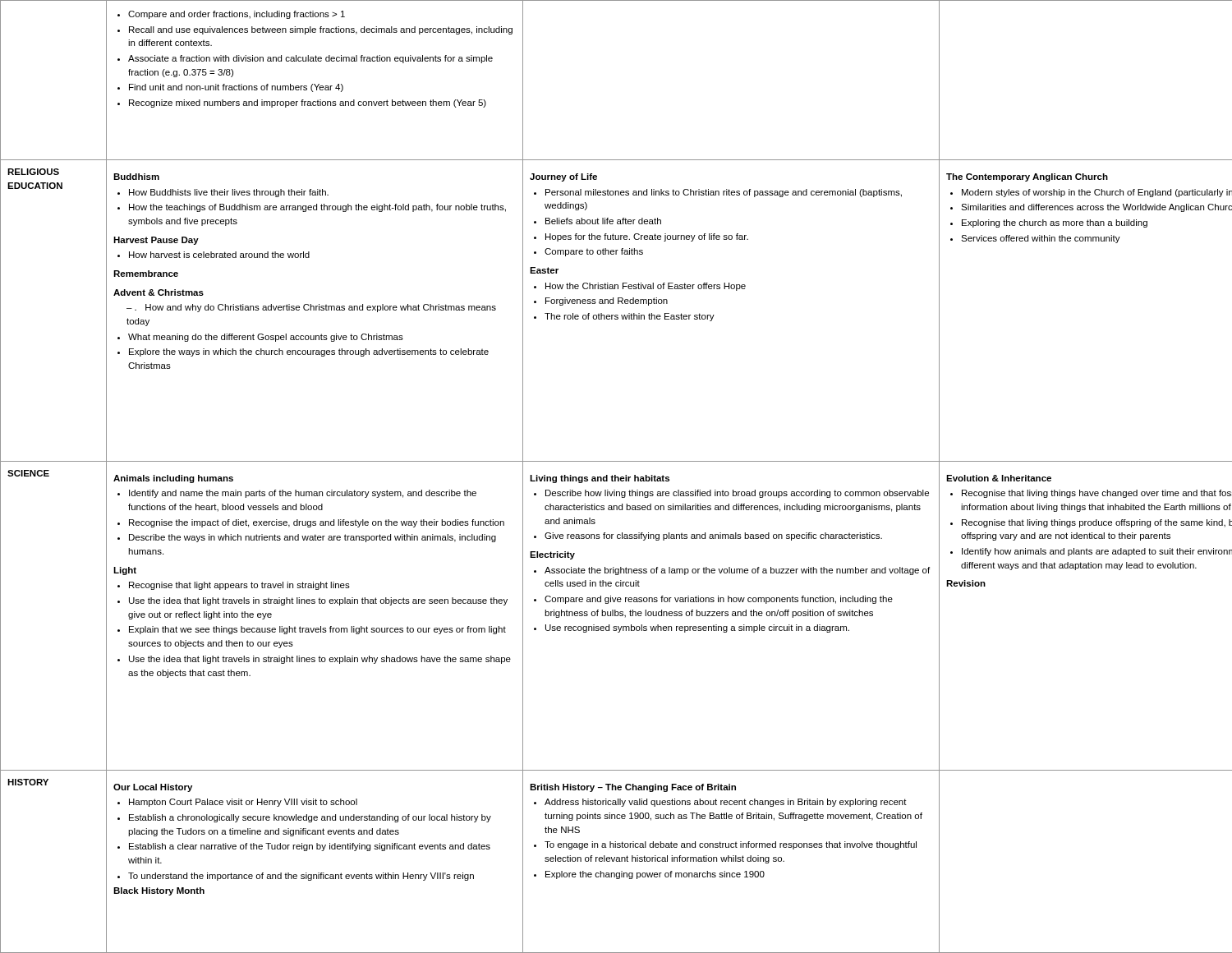Locate the block of text that opens with "The Contemporary Anglican Church Modern styles of worship"
The height and width of the screenshot is (953, 1232).
click(x=1089, y=208)
